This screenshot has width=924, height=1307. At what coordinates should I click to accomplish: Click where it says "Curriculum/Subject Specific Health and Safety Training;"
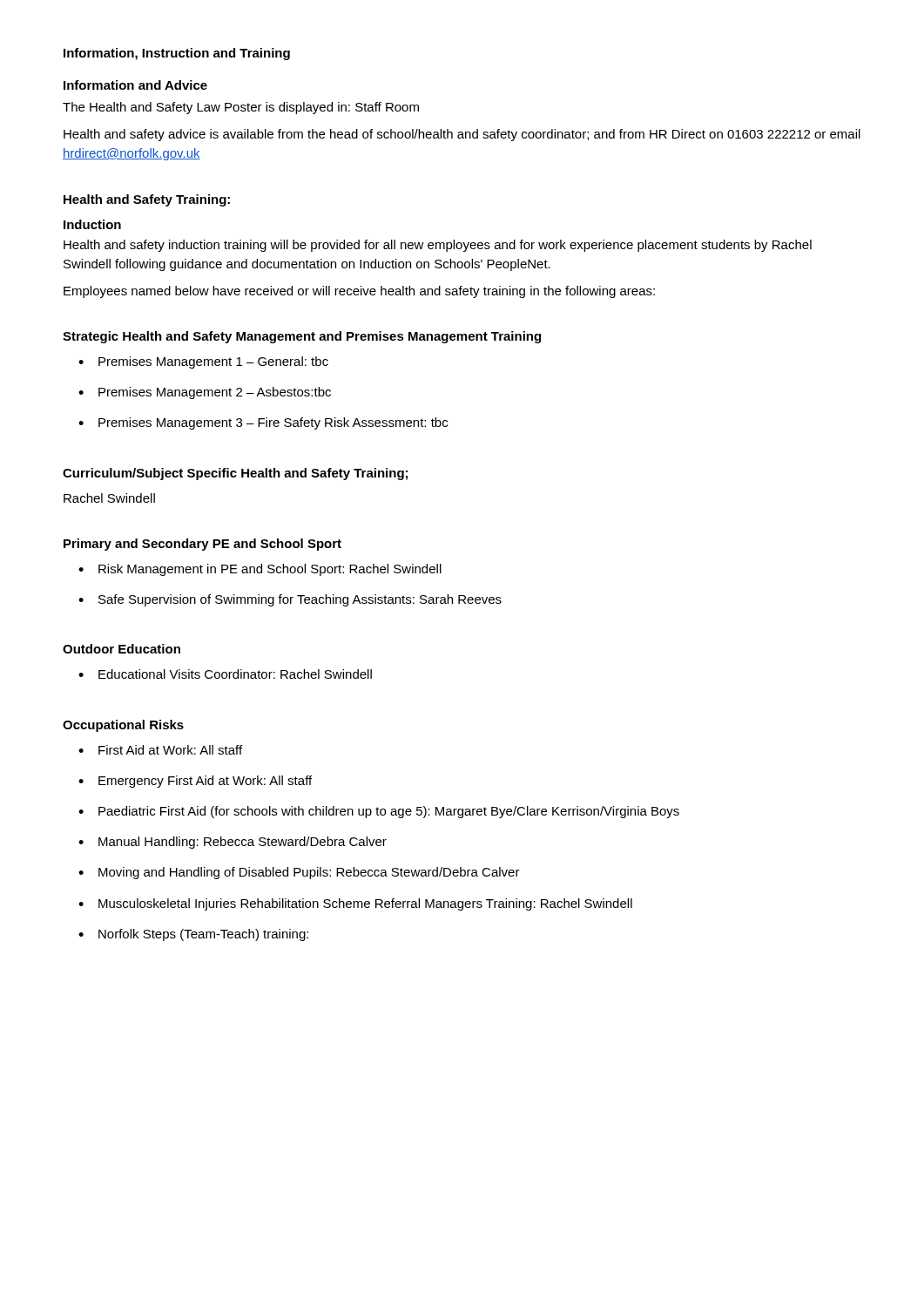pyautogui.click(x=236, y=472)
